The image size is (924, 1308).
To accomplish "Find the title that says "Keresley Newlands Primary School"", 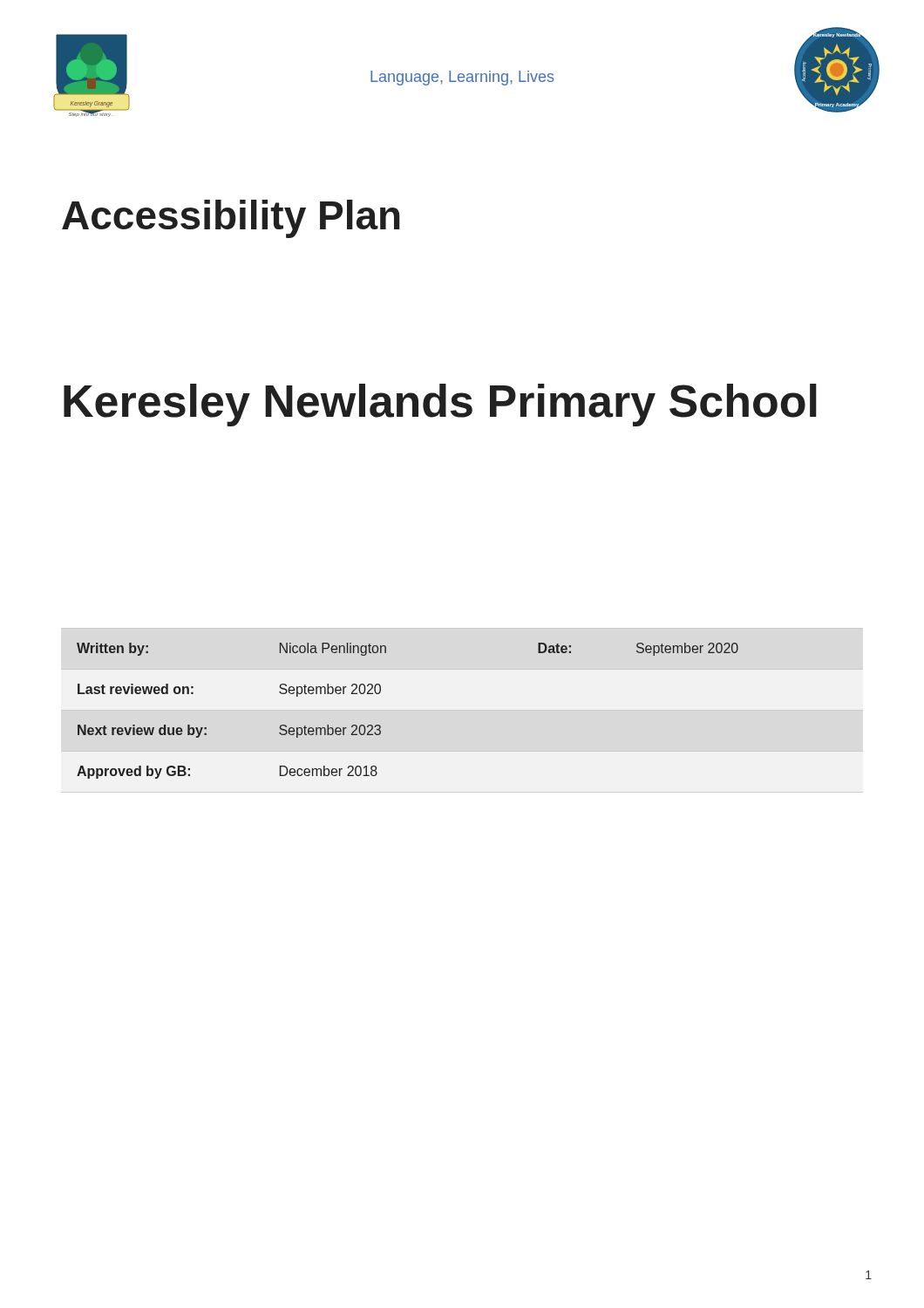I will 462,401.
